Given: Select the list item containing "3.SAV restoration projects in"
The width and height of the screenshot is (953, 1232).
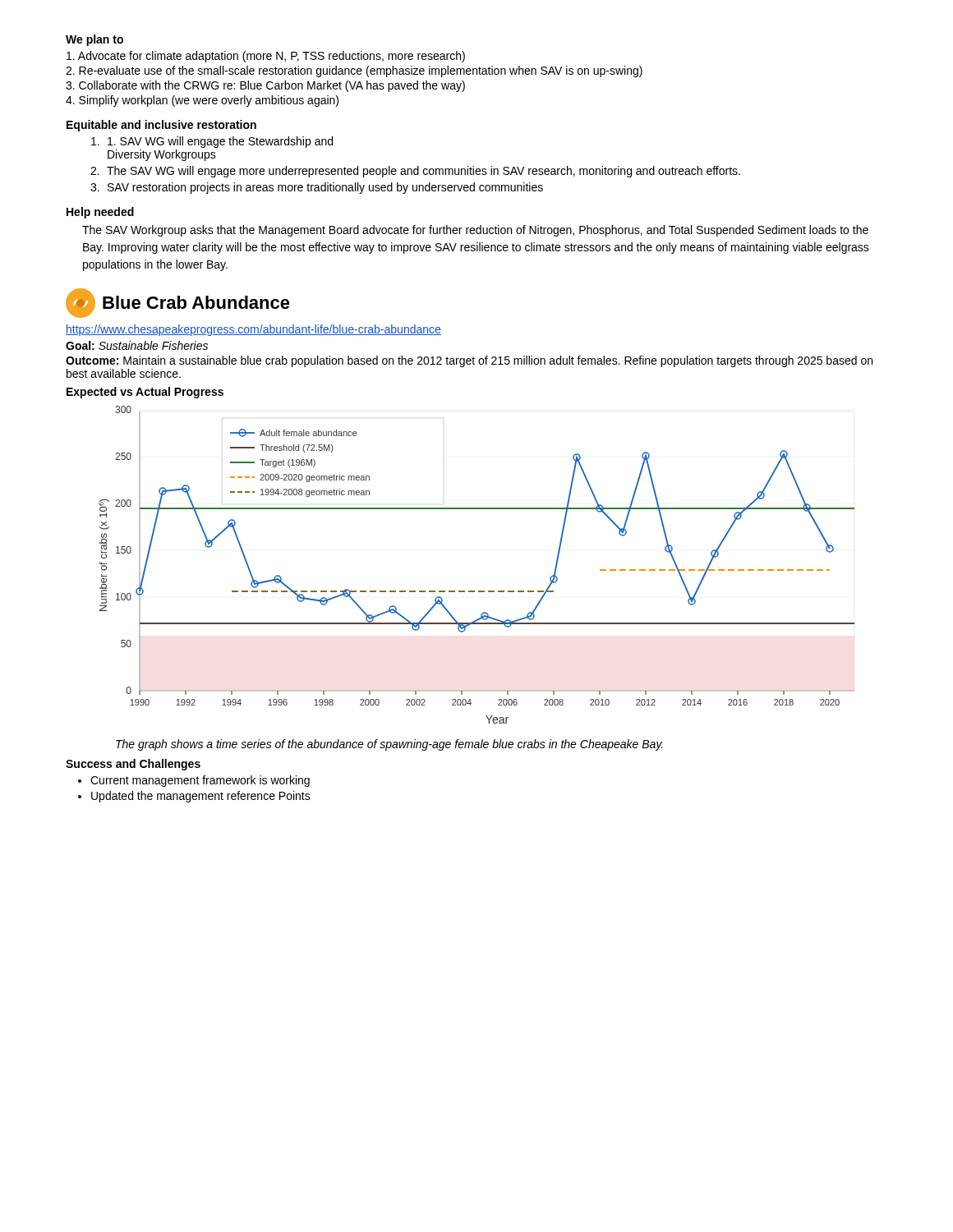Looking at the screenshot, I should (317, 187).
